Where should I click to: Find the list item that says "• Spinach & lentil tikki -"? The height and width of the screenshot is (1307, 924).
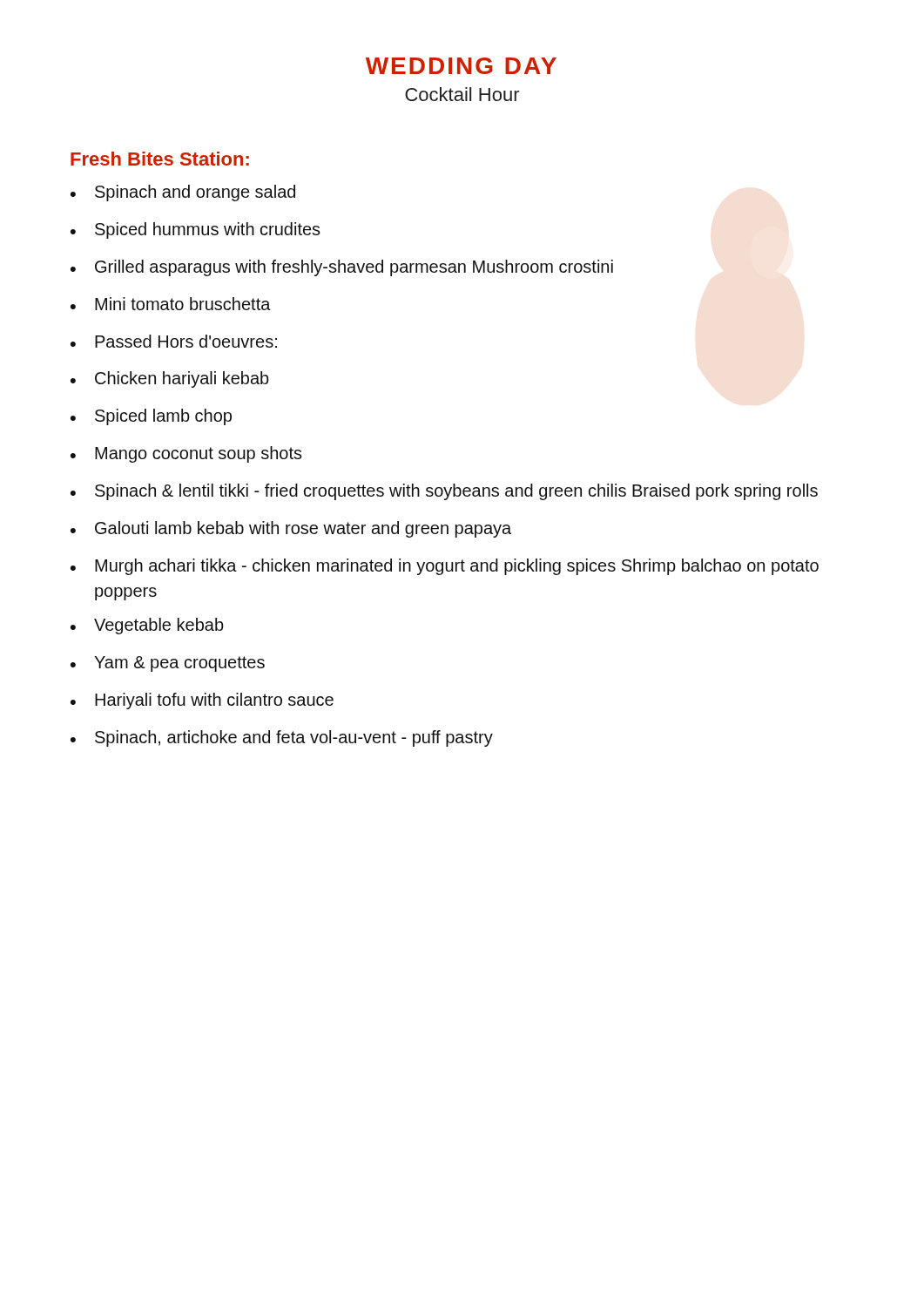[x=462, y=493]
